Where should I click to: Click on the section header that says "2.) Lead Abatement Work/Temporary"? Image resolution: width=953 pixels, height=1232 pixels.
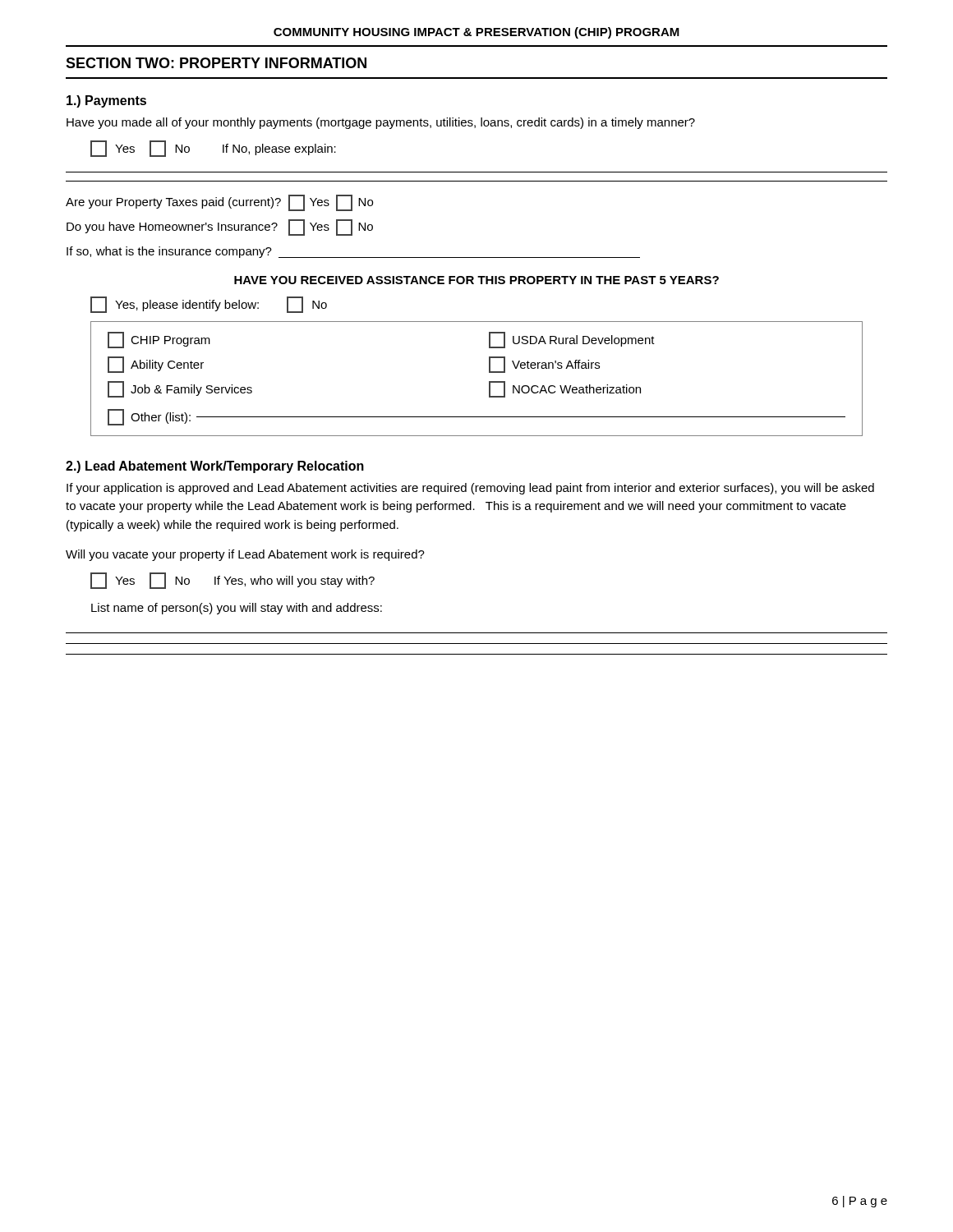[x=215, y=466]
